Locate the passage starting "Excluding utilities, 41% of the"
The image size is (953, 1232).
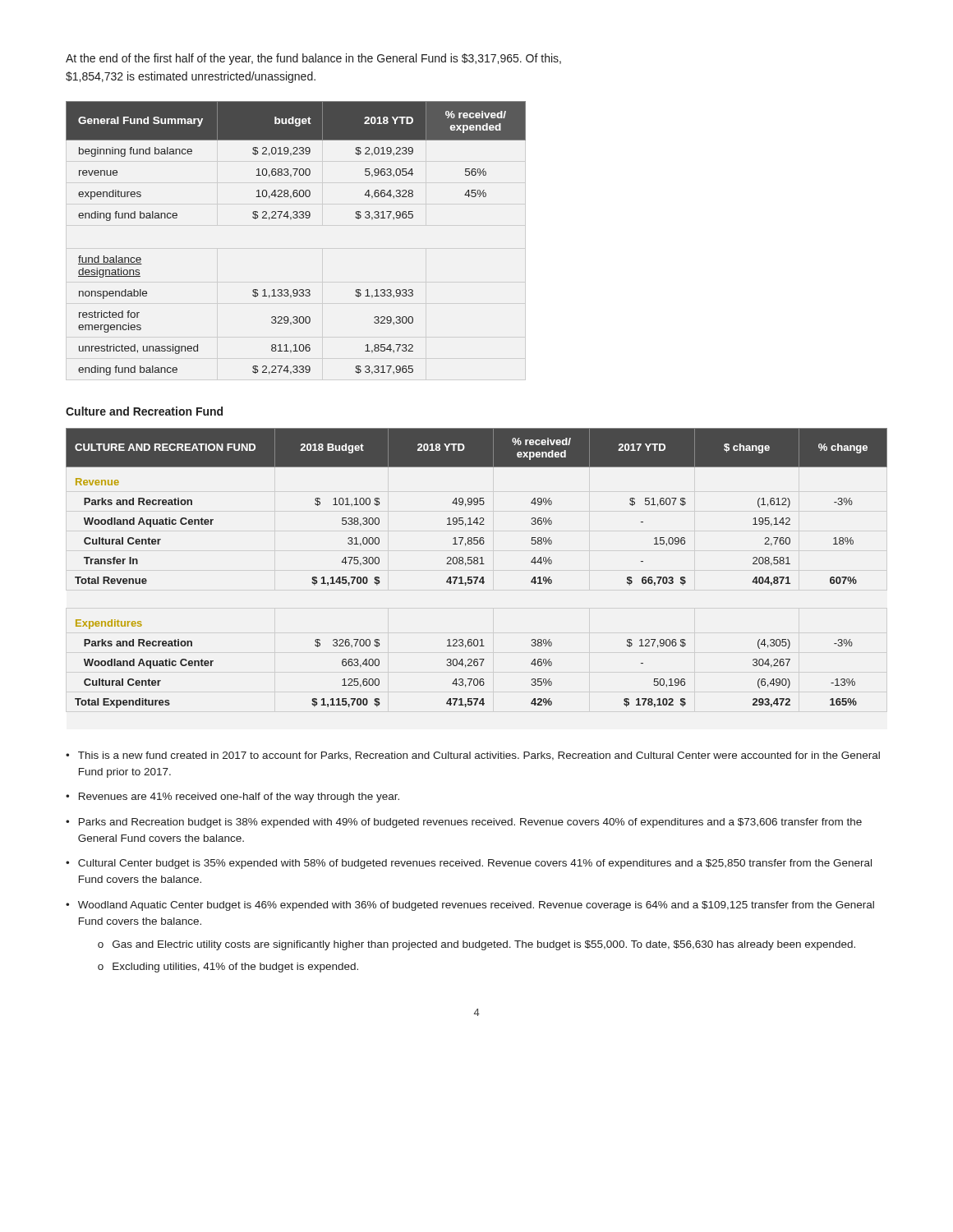click(x=236, y=967)
